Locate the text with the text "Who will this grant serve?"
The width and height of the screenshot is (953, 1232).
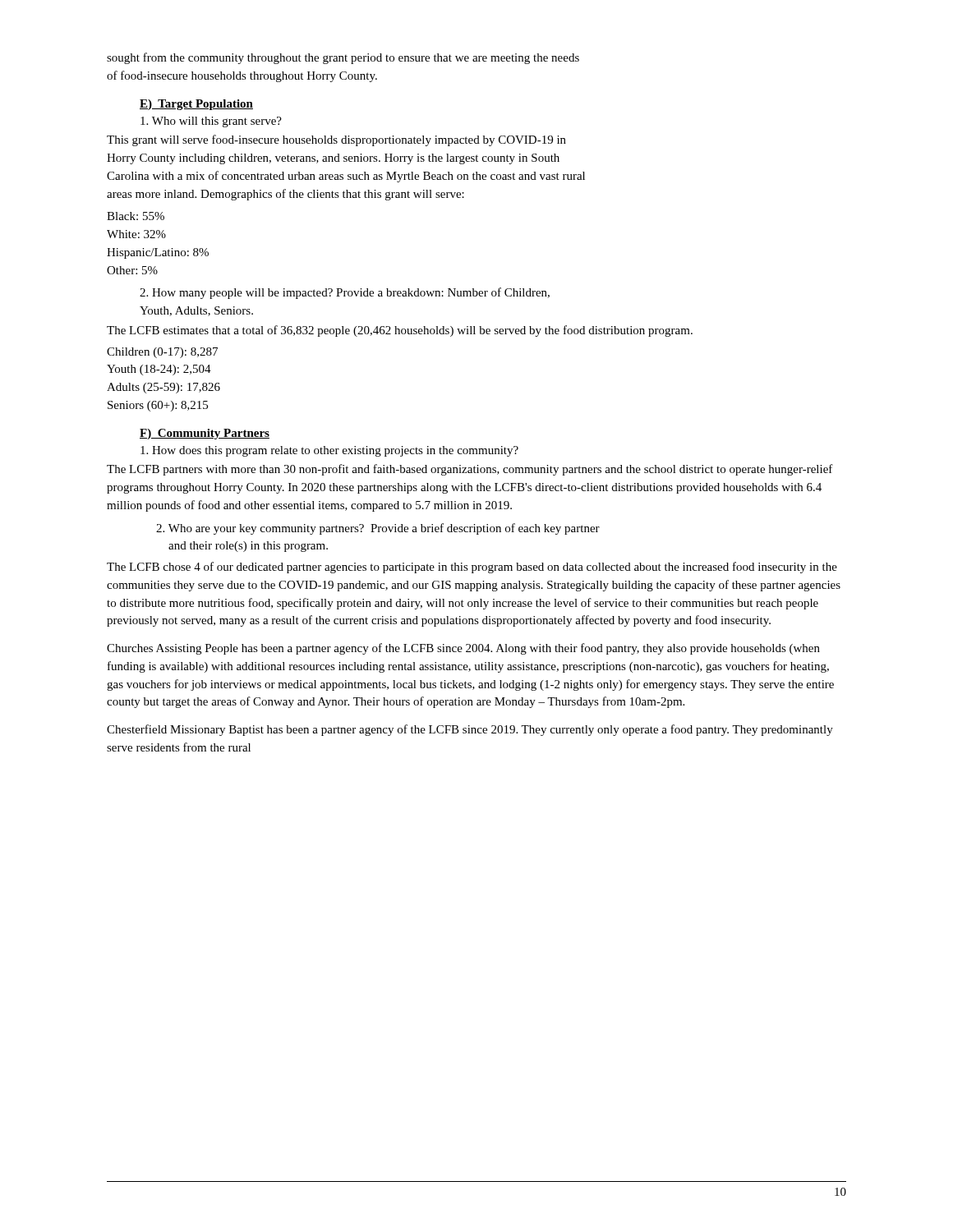click(x=211, y=120)
